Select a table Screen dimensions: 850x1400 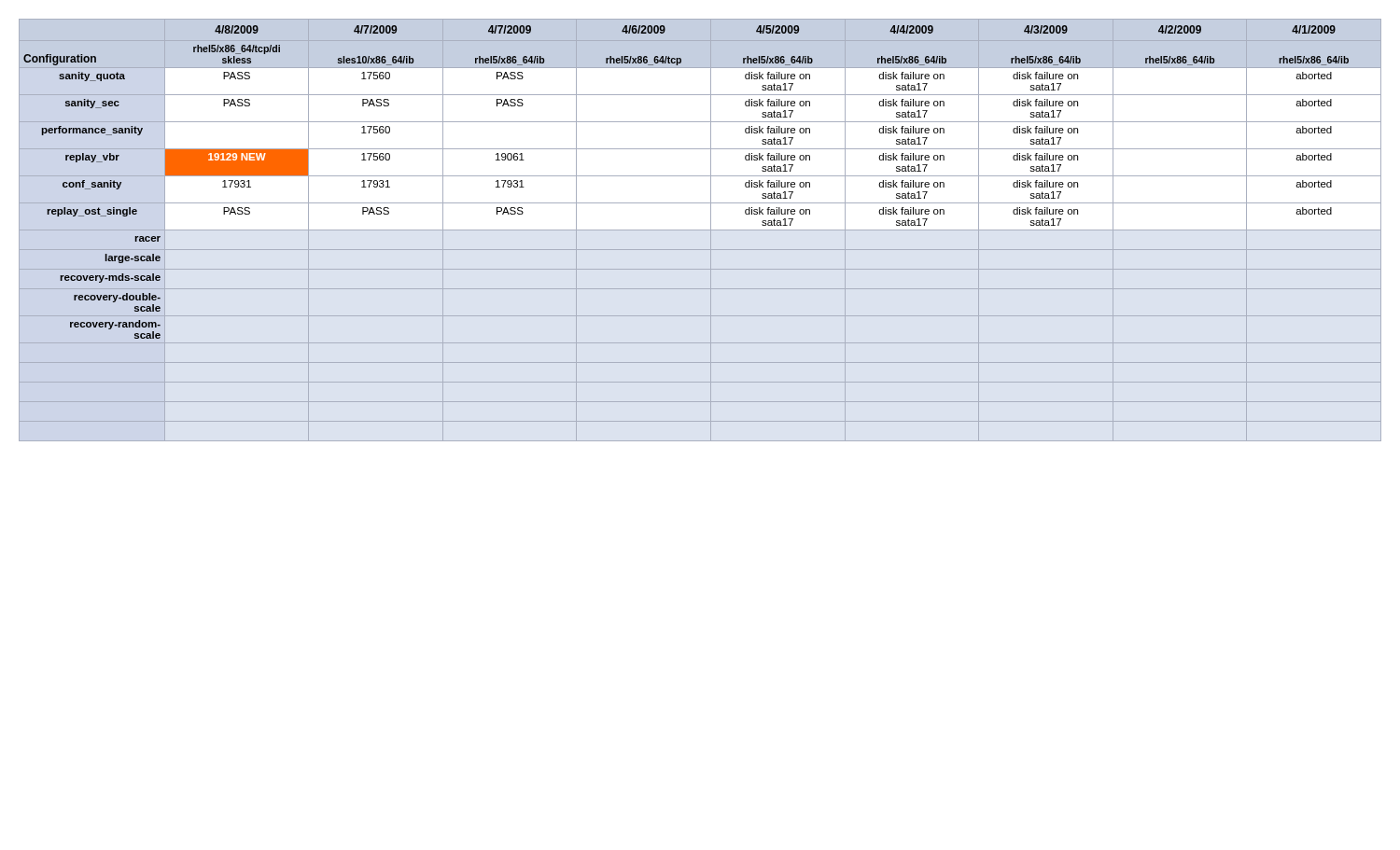click(700, 230)
